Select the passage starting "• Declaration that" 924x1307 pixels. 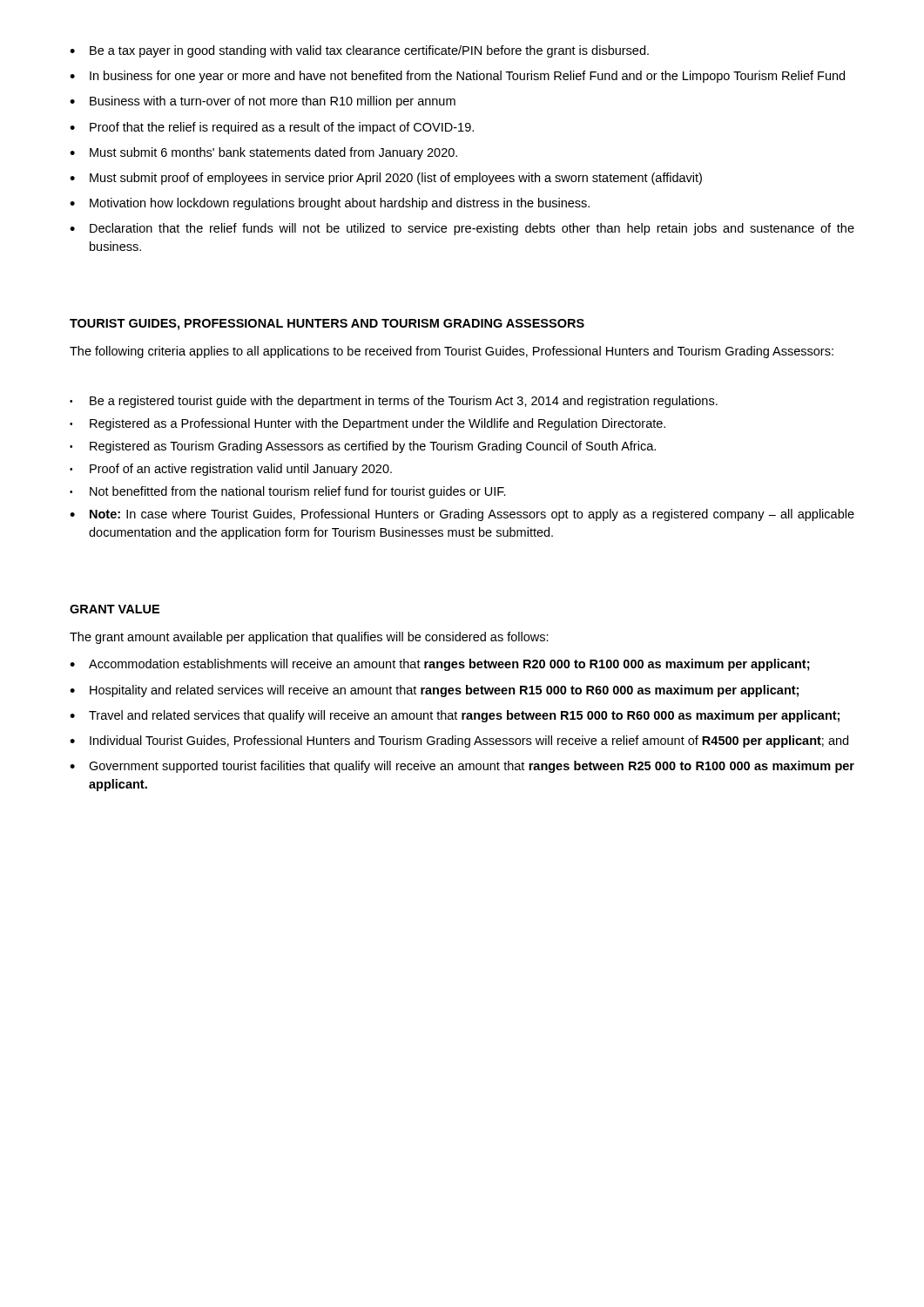pos(462,238)
